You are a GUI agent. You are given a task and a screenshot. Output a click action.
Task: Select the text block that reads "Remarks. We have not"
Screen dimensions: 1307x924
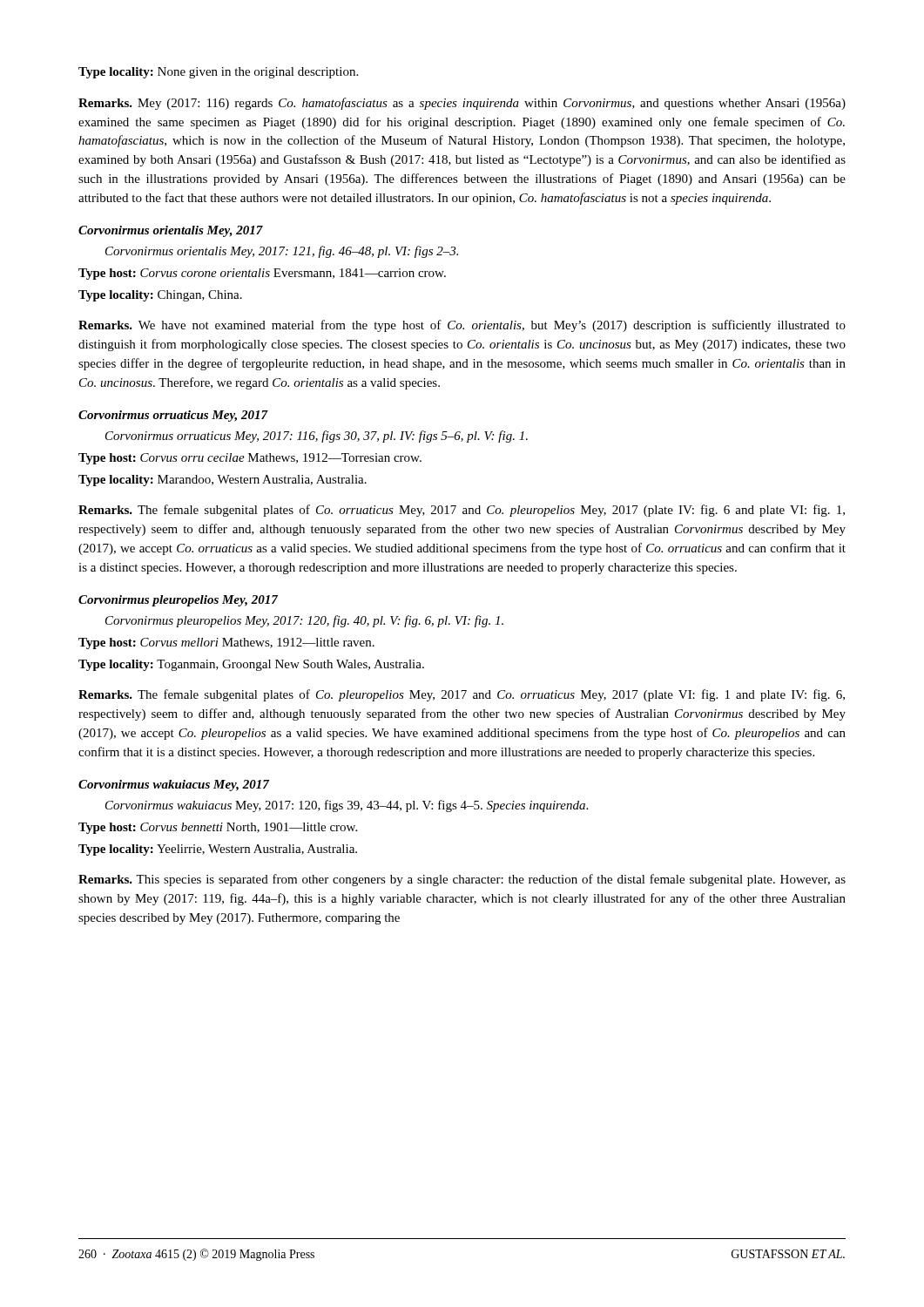click(x=462, y=354)
